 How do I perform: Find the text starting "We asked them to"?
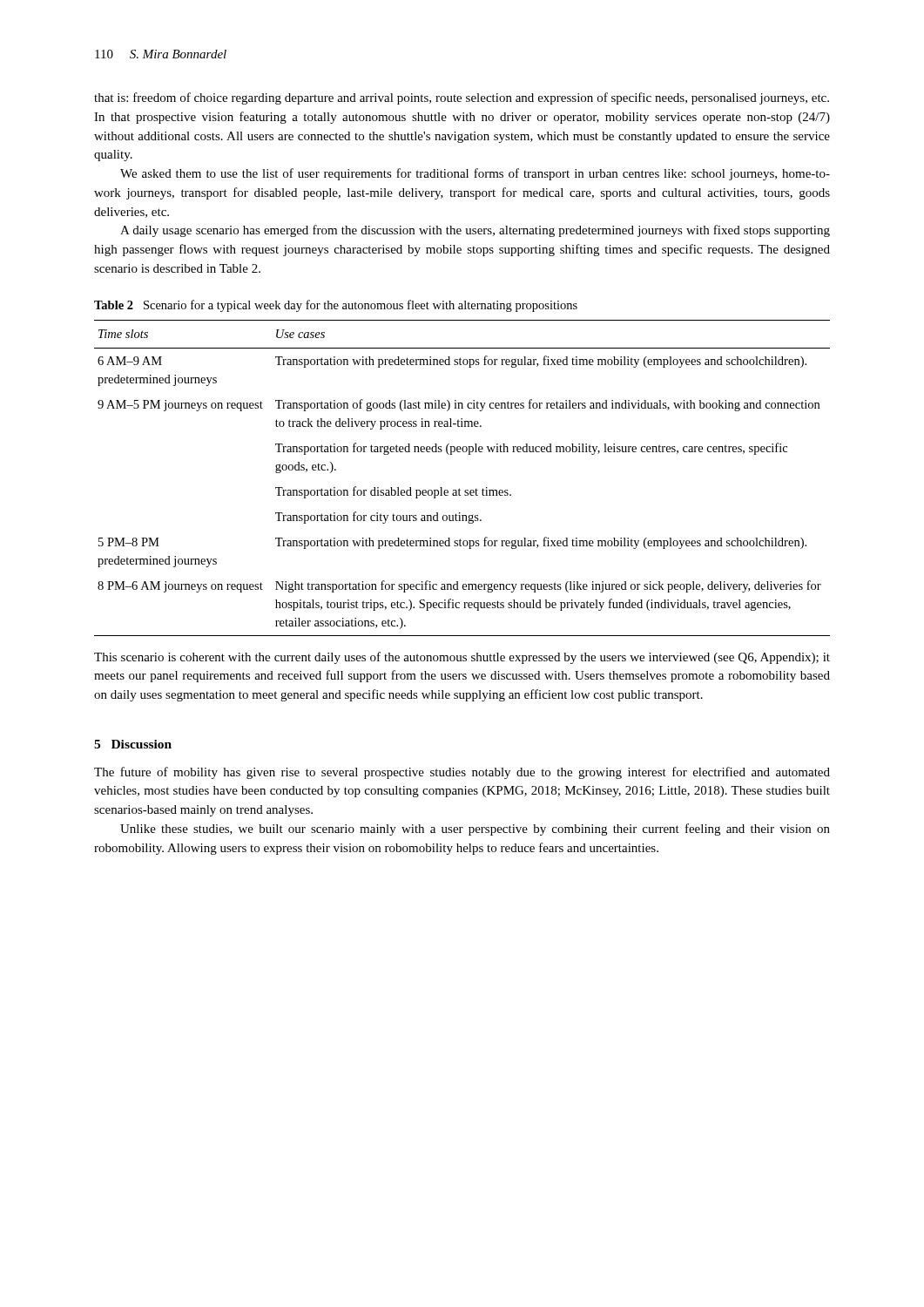(x=462, y=193)
